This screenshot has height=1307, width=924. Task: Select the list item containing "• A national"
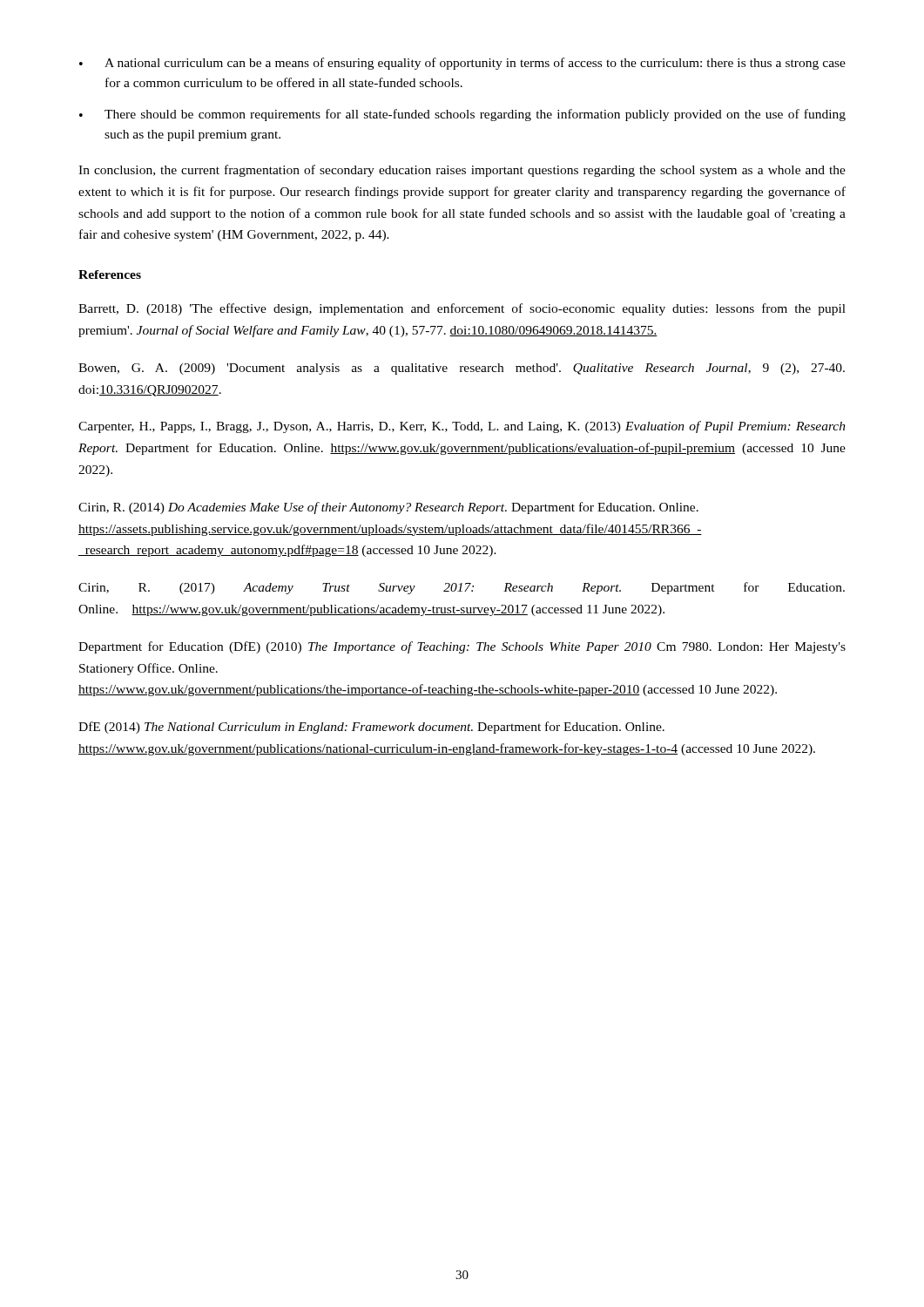[462, 73]
